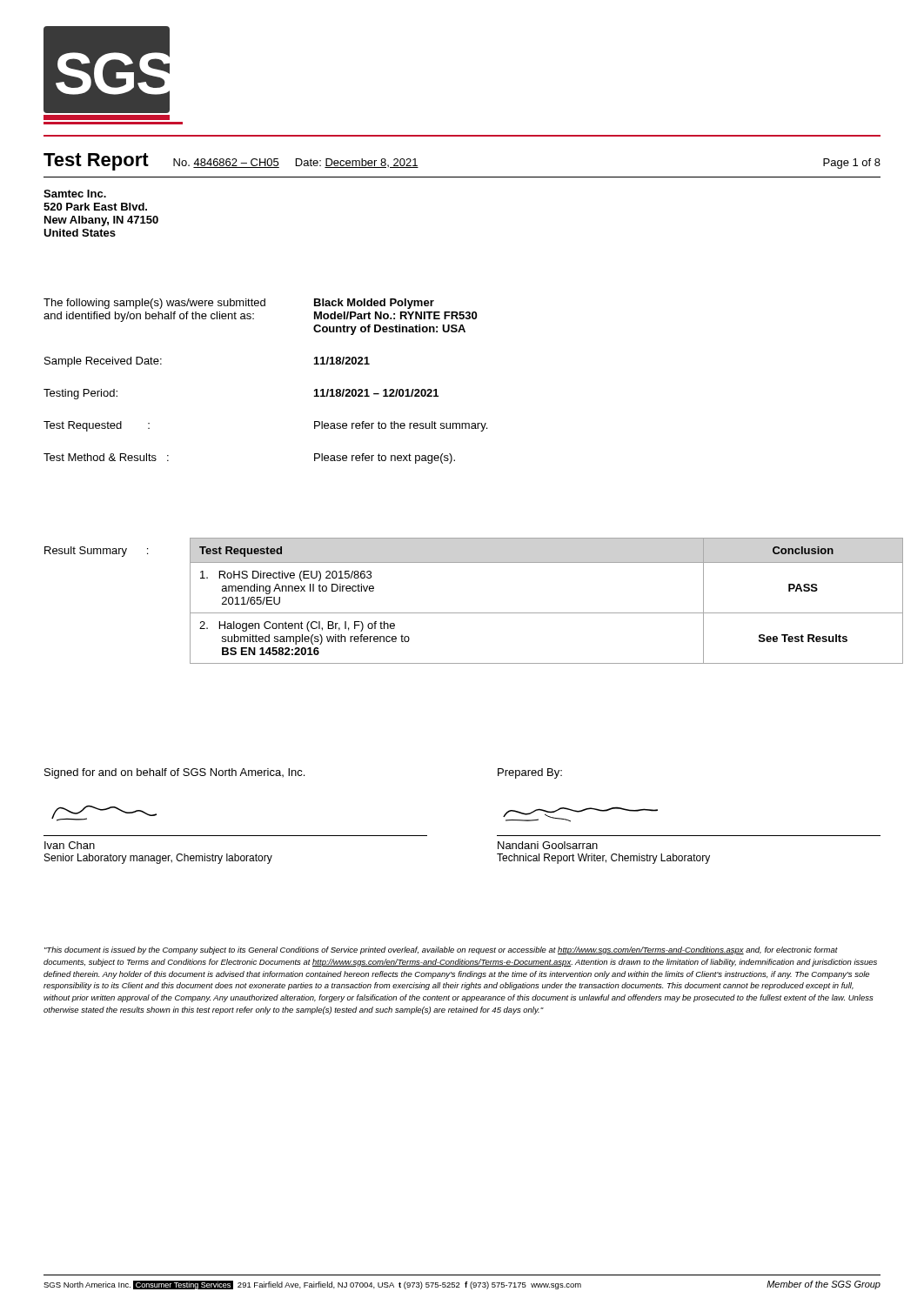The height and width of the screenshot is (1305, 924).
Task: Find the text starting "Ivan Chan"
Action: coord(69,845)
